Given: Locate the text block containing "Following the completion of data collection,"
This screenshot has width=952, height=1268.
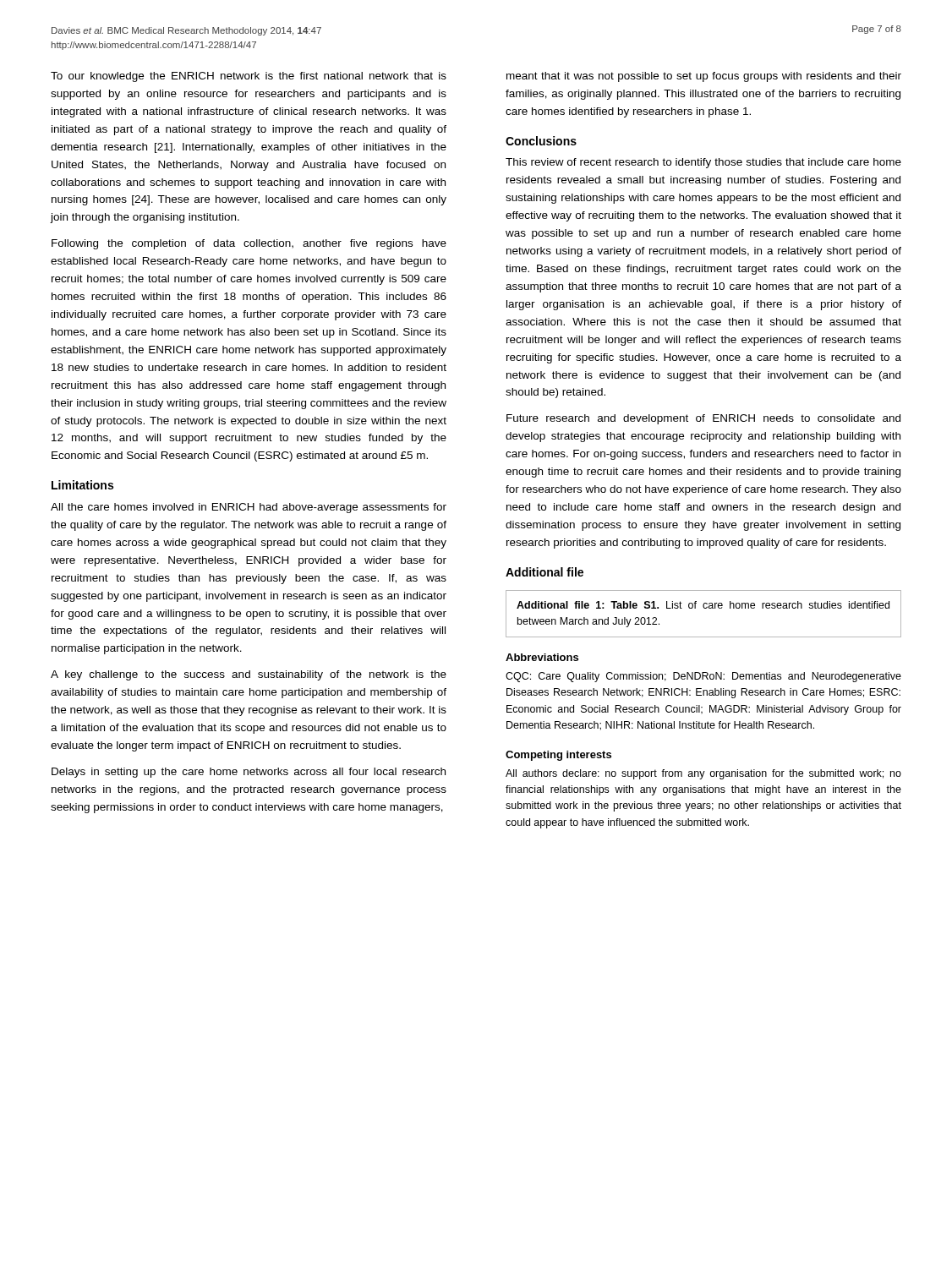Looking at the screenshot, I should click(x=249, y=350).
